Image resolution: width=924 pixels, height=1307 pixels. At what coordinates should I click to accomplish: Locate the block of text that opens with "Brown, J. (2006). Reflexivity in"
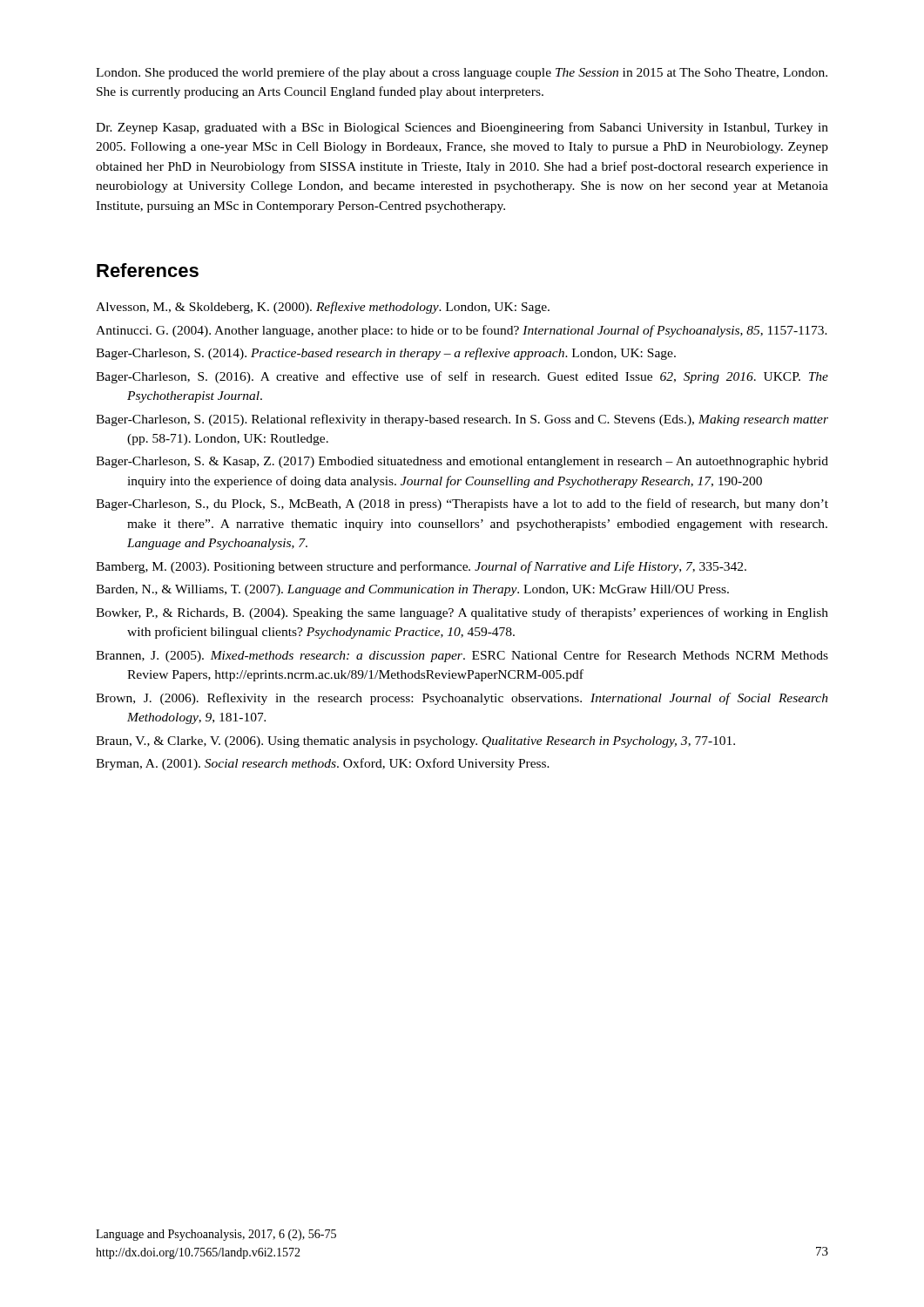462,707
